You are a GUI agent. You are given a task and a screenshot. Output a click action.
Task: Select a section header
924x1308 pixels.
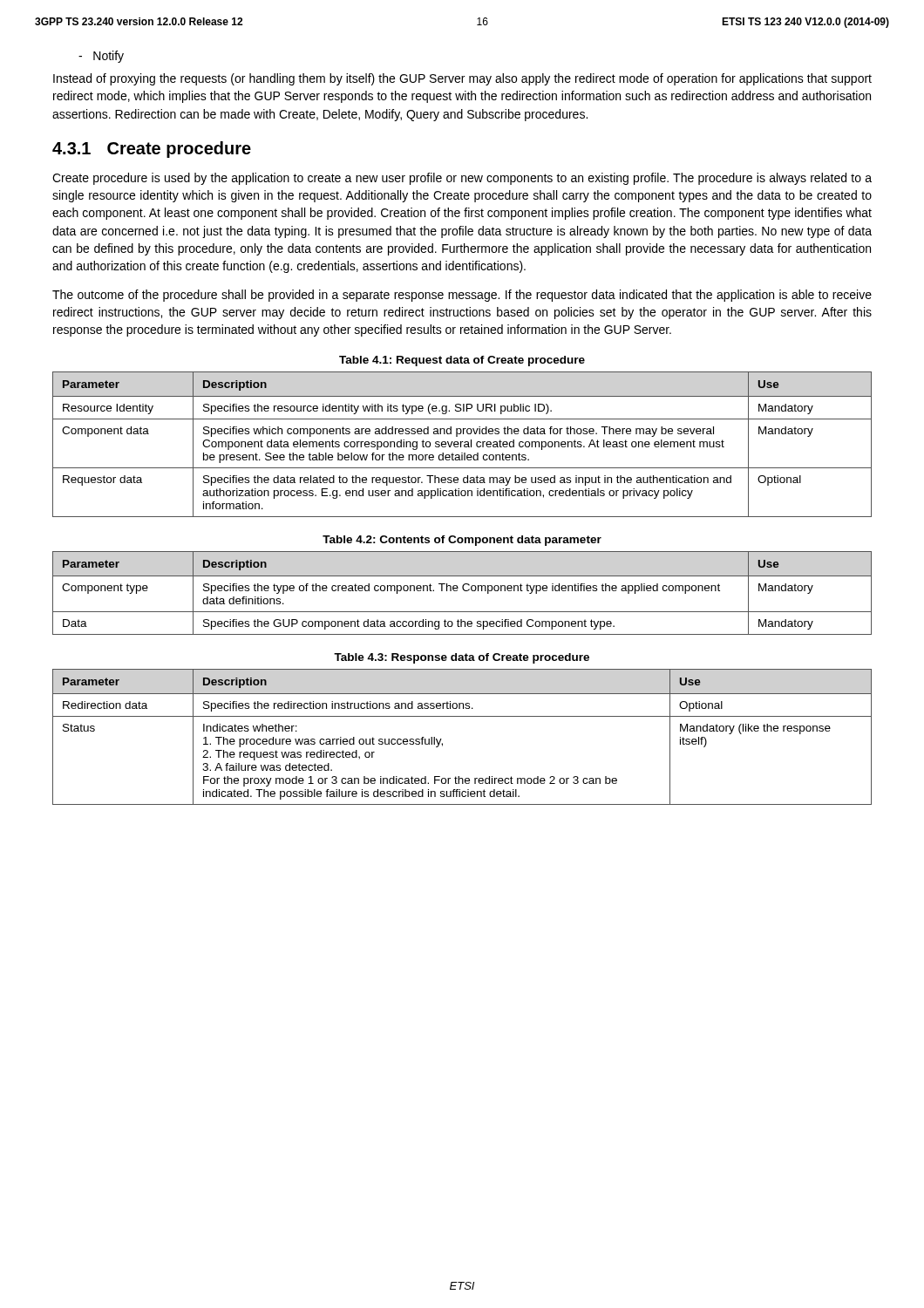click(152, 148)
